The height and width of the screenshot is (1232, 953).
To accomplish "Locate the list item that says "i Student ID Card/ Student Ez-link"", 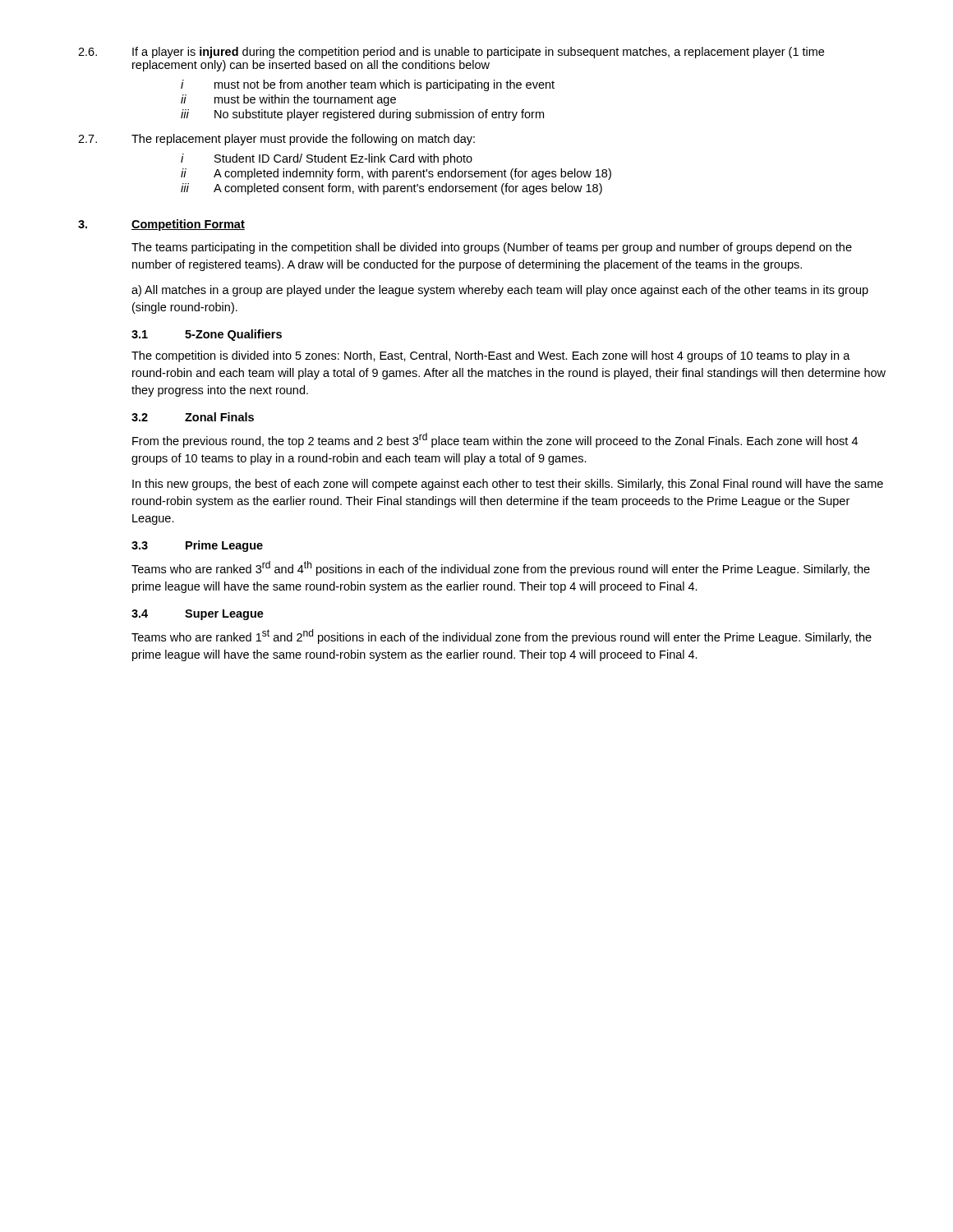I will (x=327, y=159).
